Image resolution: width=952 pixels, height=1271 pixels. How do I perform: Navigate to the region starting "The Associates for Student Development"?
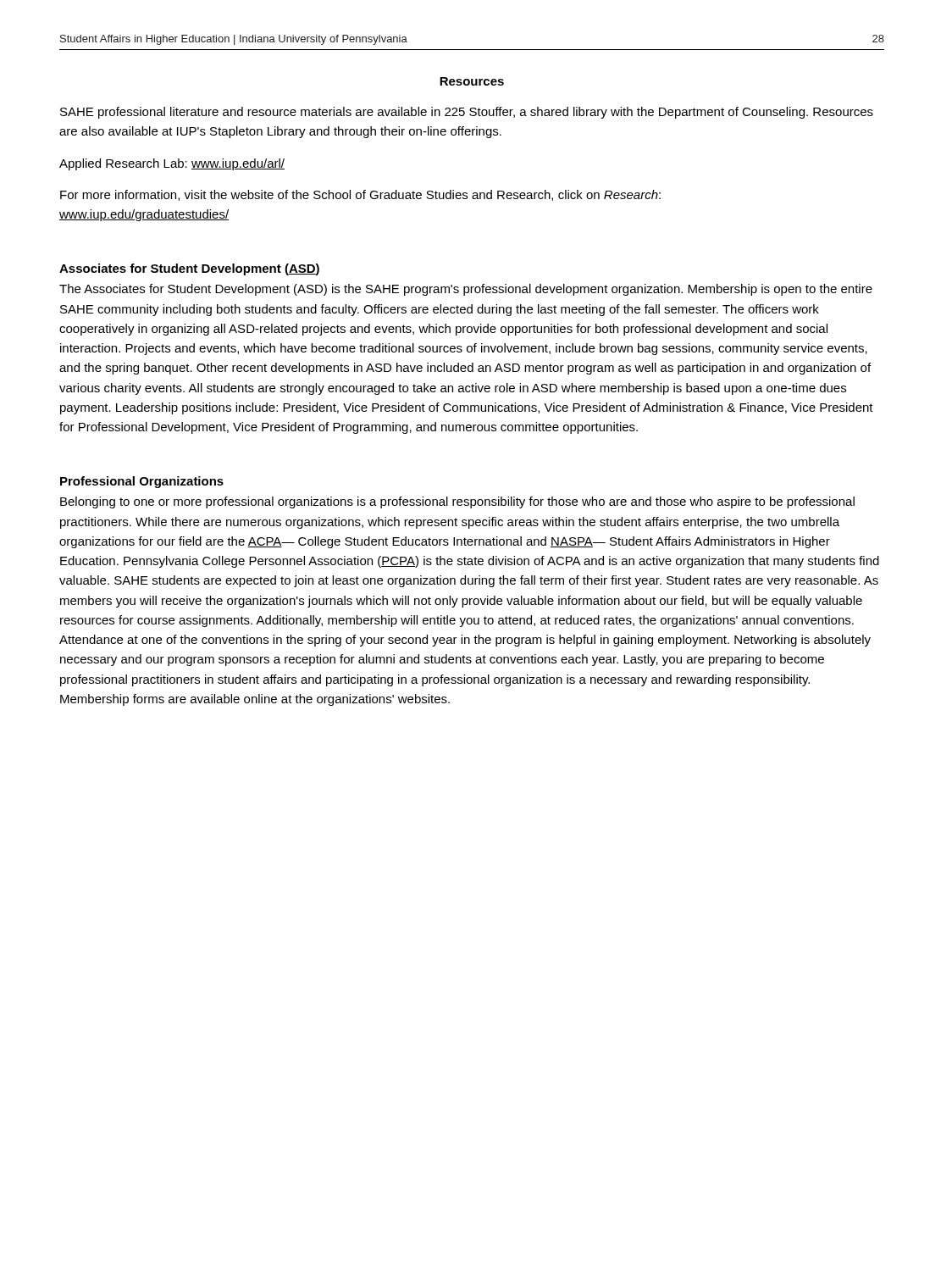coord(466,358)
